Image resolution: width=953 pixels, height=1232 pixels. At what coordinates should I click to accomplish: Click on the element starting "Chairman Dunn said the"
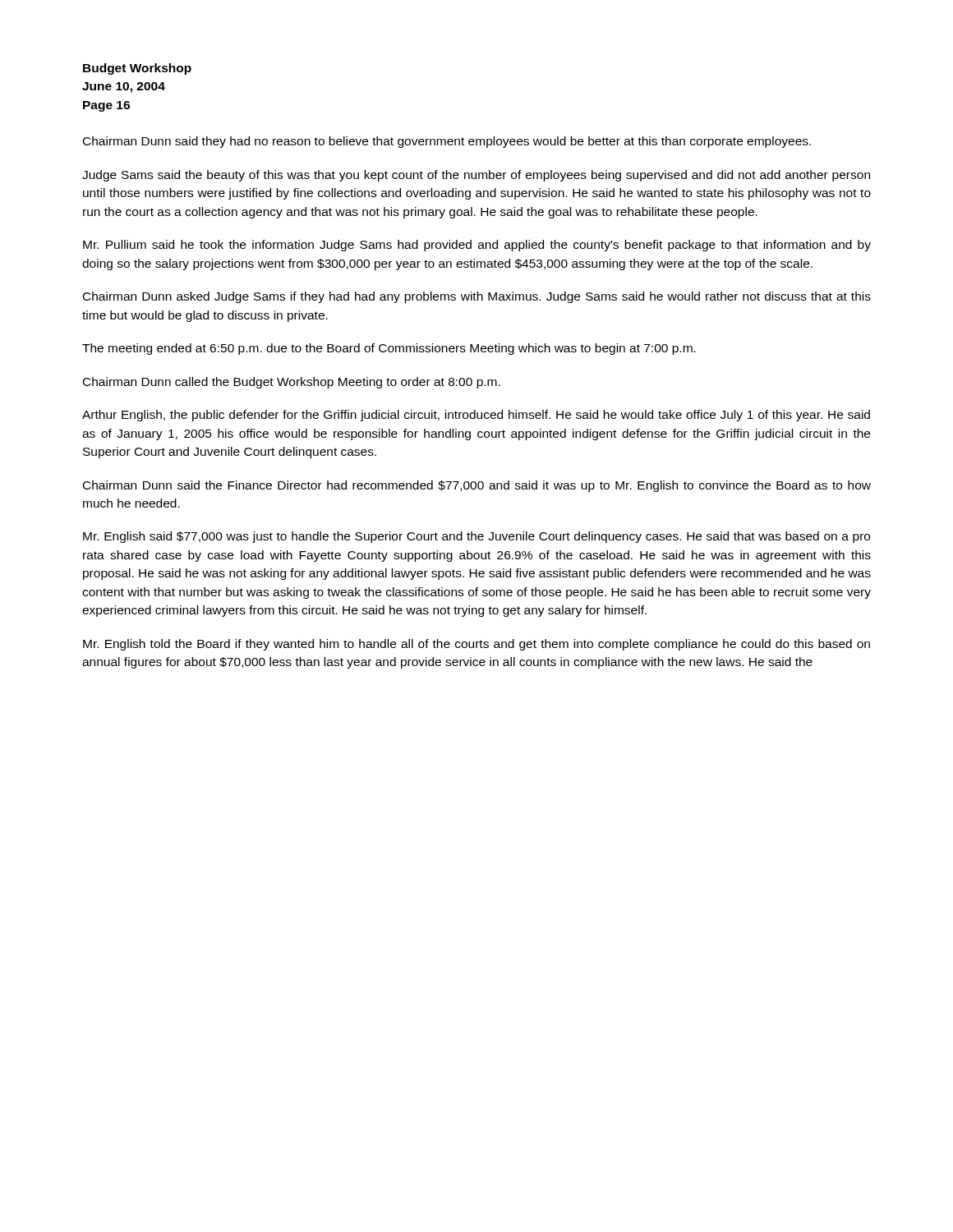(476, 494)
